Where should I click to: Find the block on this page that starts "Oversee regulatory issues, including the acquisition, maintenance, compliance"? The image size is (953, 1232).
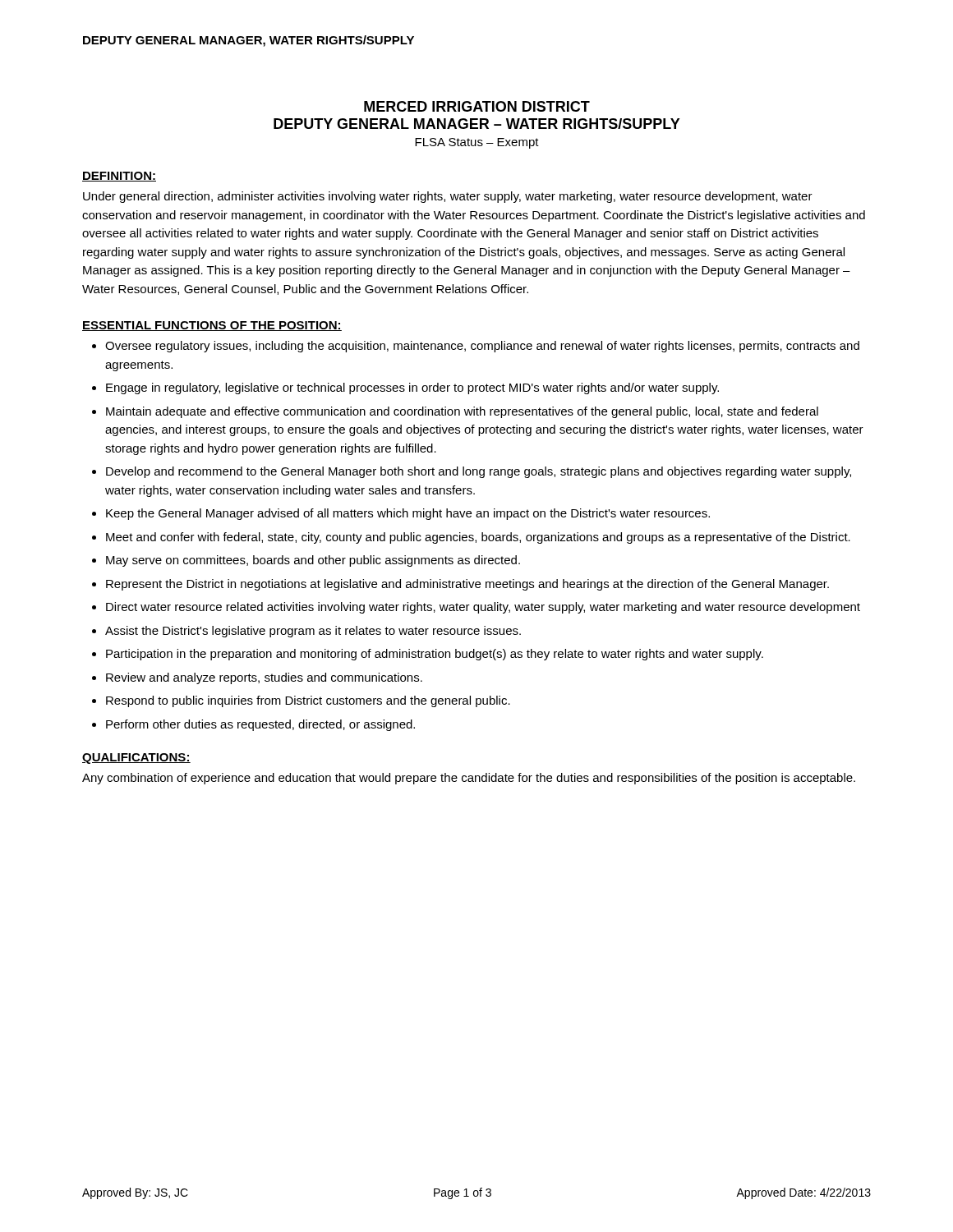476,355
